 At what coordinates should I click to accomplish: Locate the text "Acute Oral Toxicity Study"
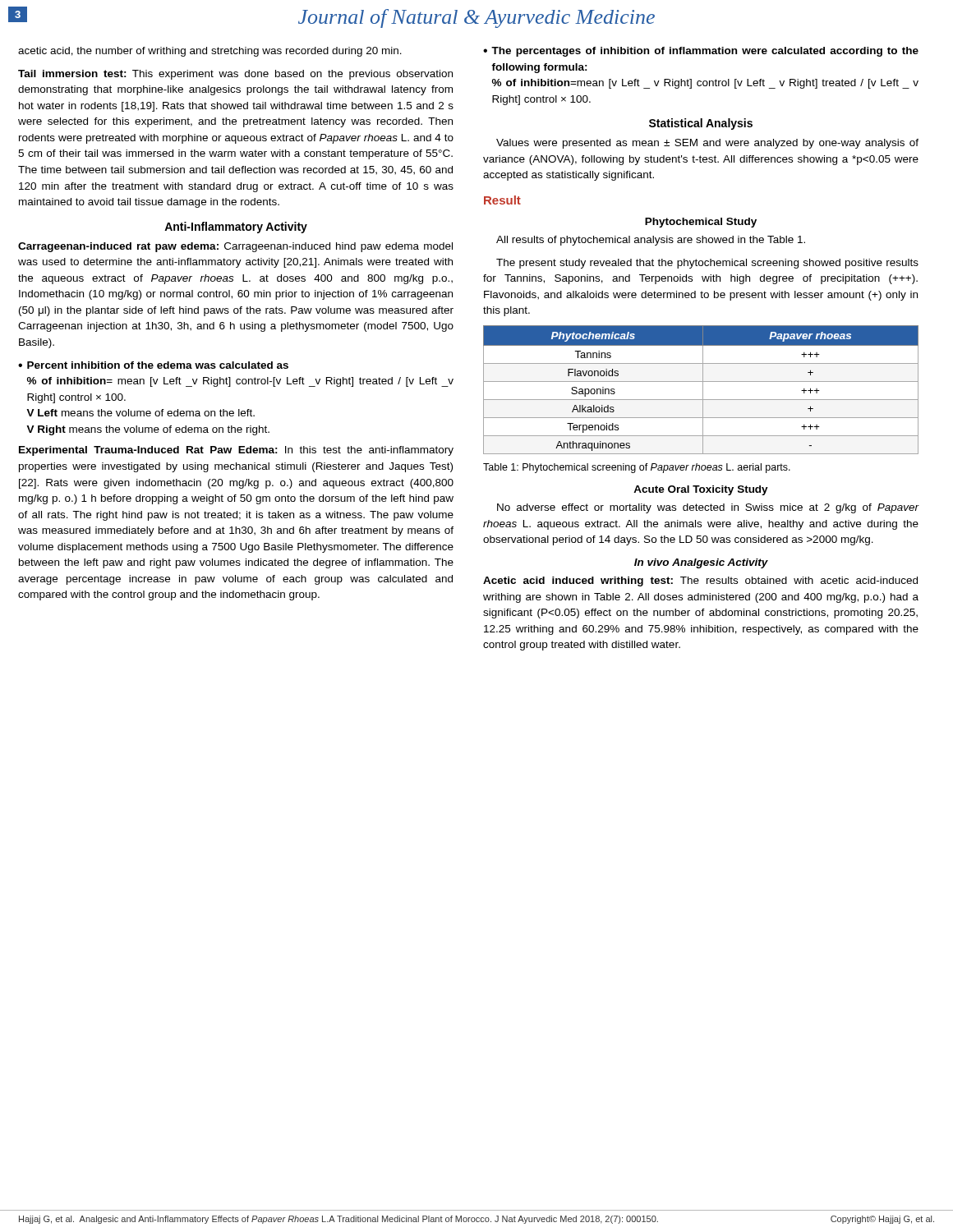701,489
